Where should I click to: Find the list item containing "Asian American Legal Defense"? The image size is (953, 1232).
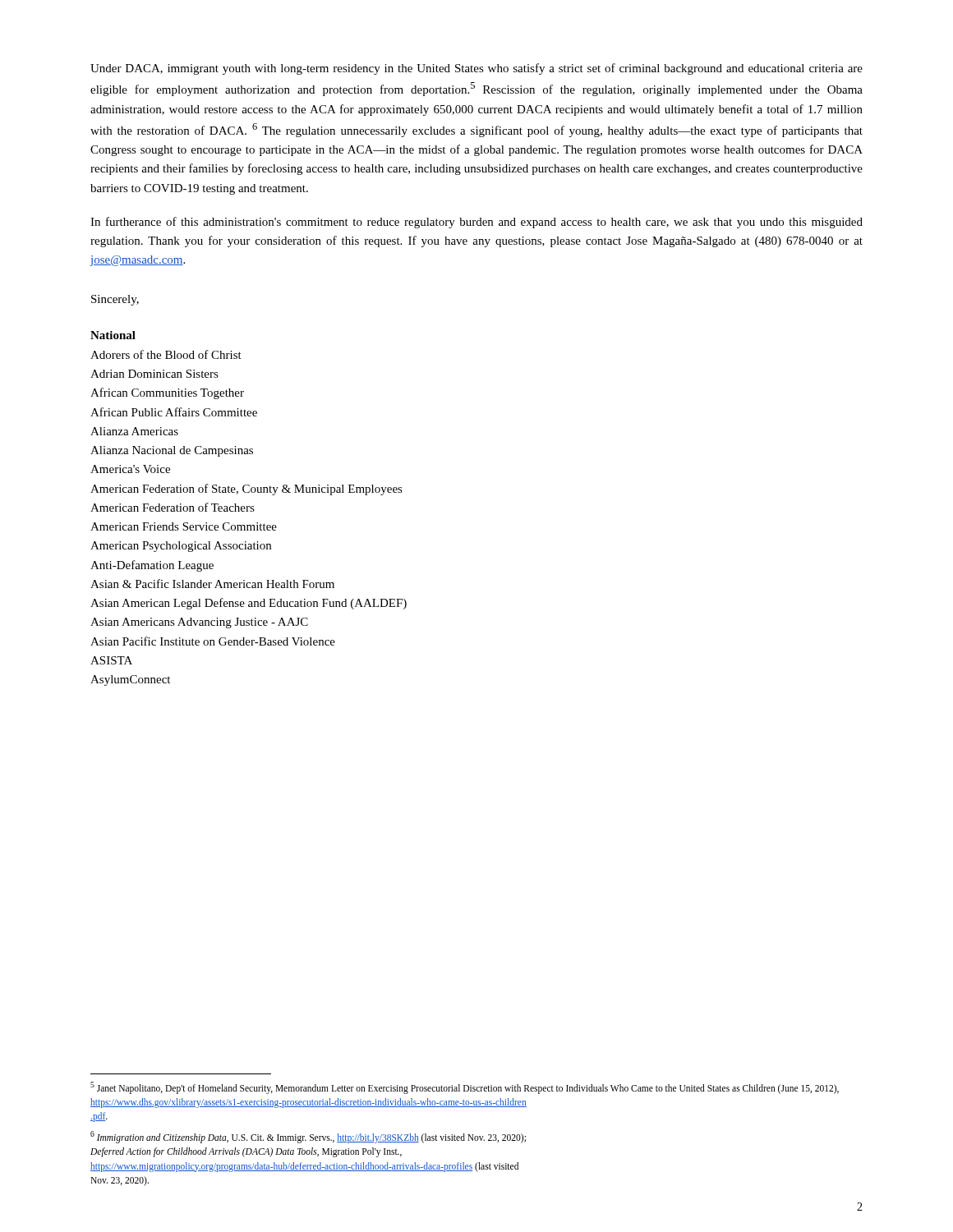pos(249,603)
